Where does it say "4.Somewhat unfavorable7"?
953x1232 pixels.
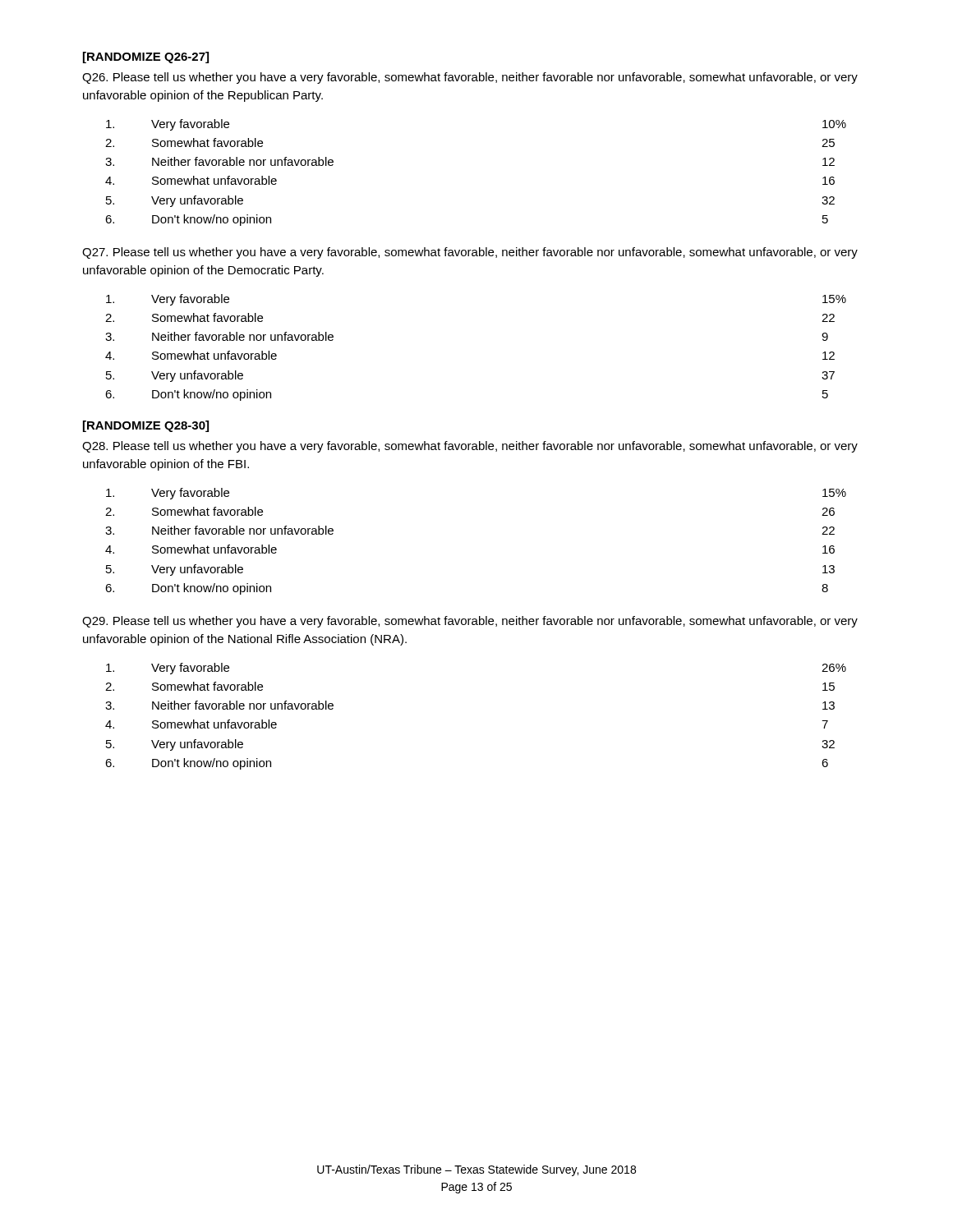point(108,724)
